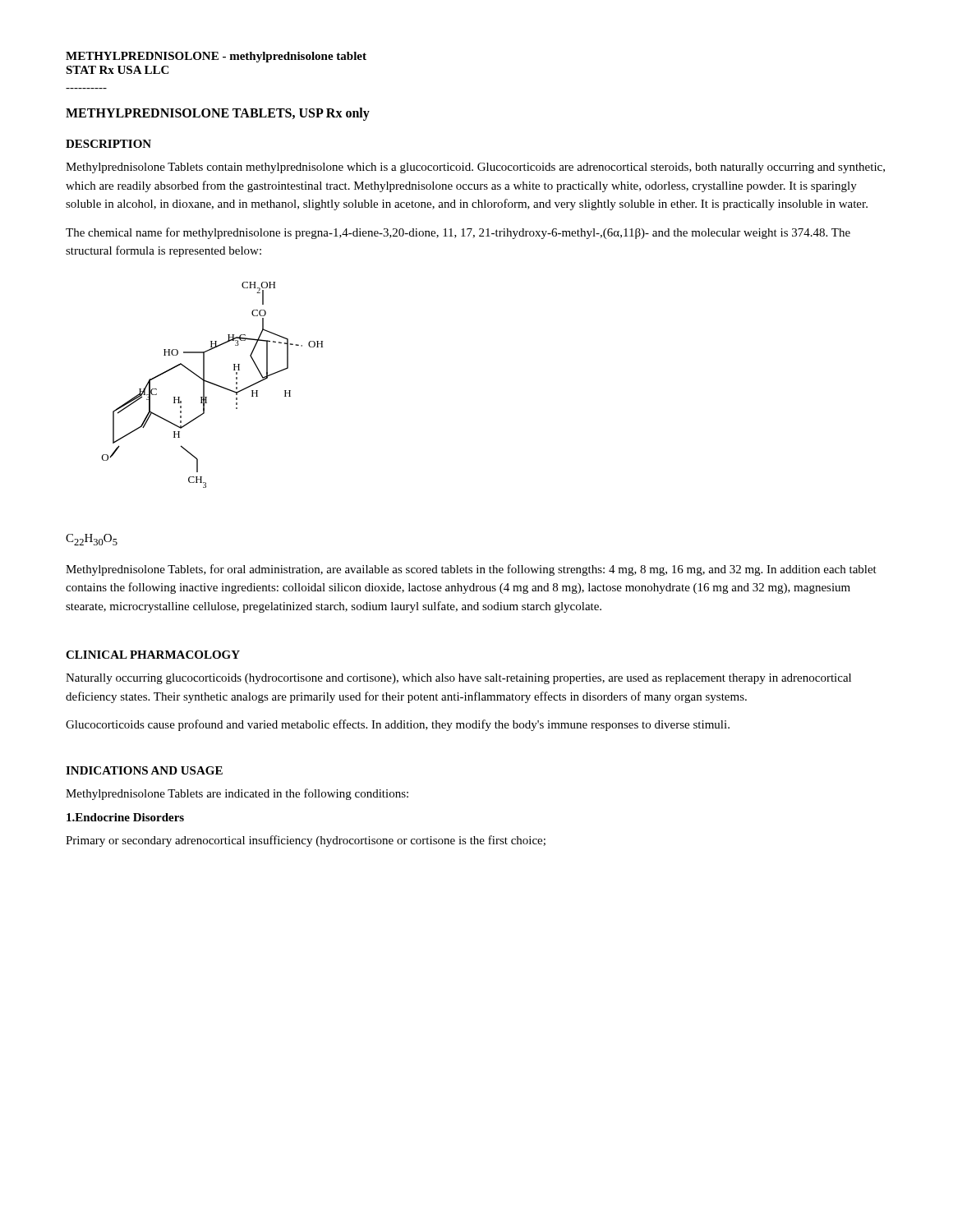
Task: Locate the text starting "Naturally occurring glucocorticoids (hydrocortisone and cortisone), which"
Action: click(x=459, y=687)
